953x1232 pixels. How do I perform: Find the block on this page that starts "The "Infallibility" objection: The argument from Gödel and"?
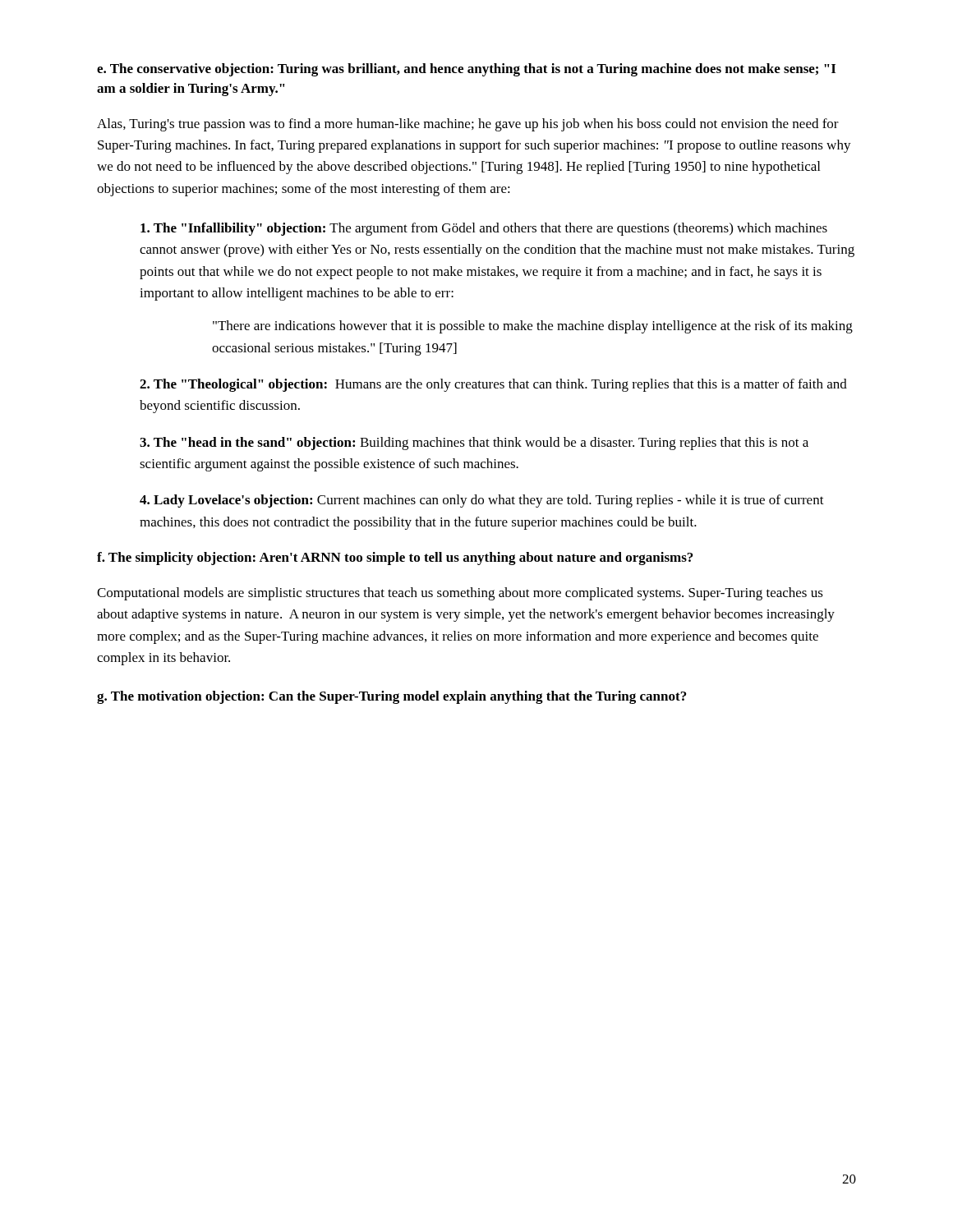(x=484, y=229)
